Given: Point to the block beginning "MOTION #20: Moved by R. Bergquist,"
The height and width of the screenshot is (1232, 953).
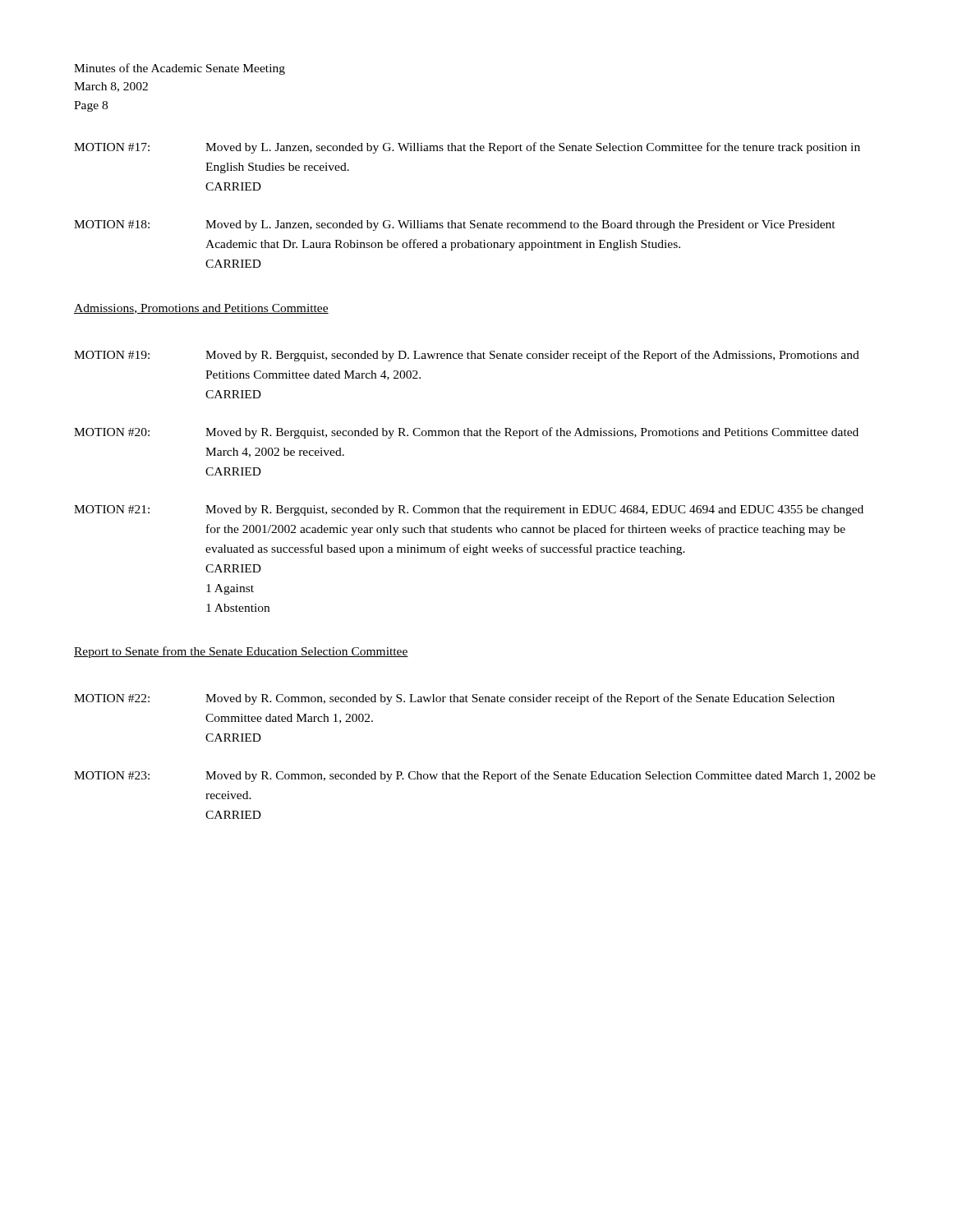Looking at the screenshot, I should click(466, 433).
